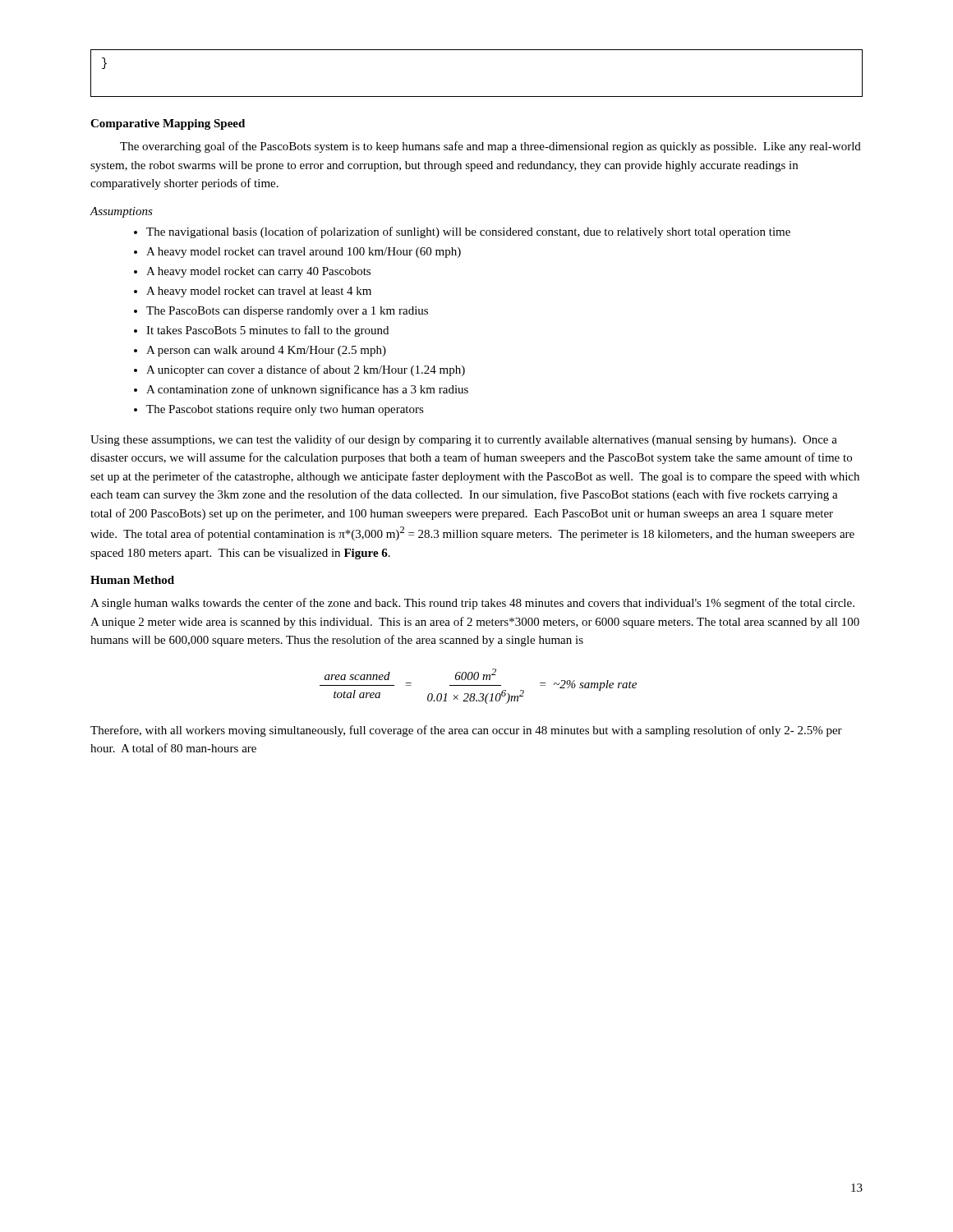Navigate to the text block starting "The Pascobot stations require"
This screenshot has width=953, height=1232.
pyautogui.click(x=285, y=409)
